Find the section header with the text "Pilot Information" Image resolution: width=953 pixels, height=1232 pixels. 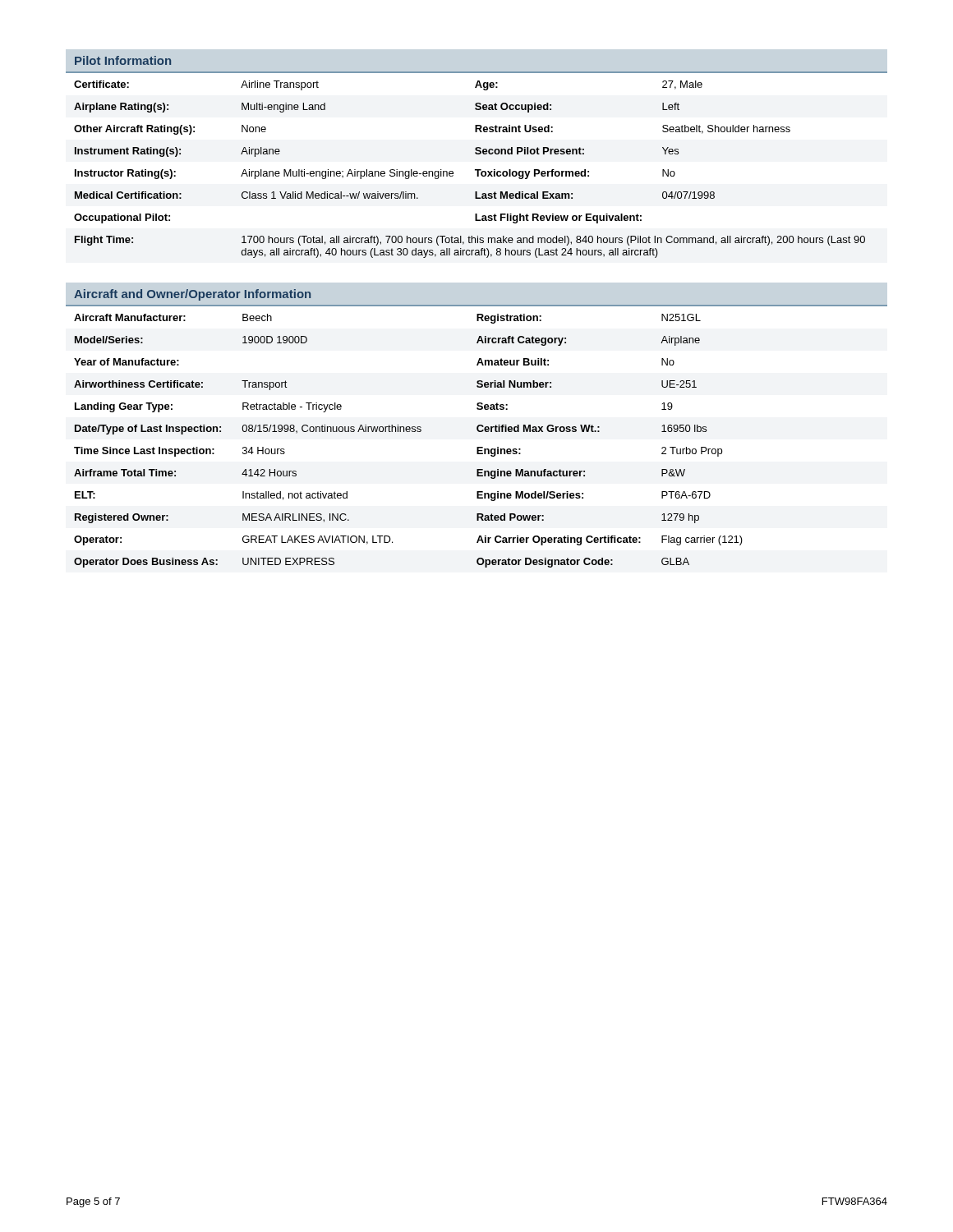tap(123, 60)
